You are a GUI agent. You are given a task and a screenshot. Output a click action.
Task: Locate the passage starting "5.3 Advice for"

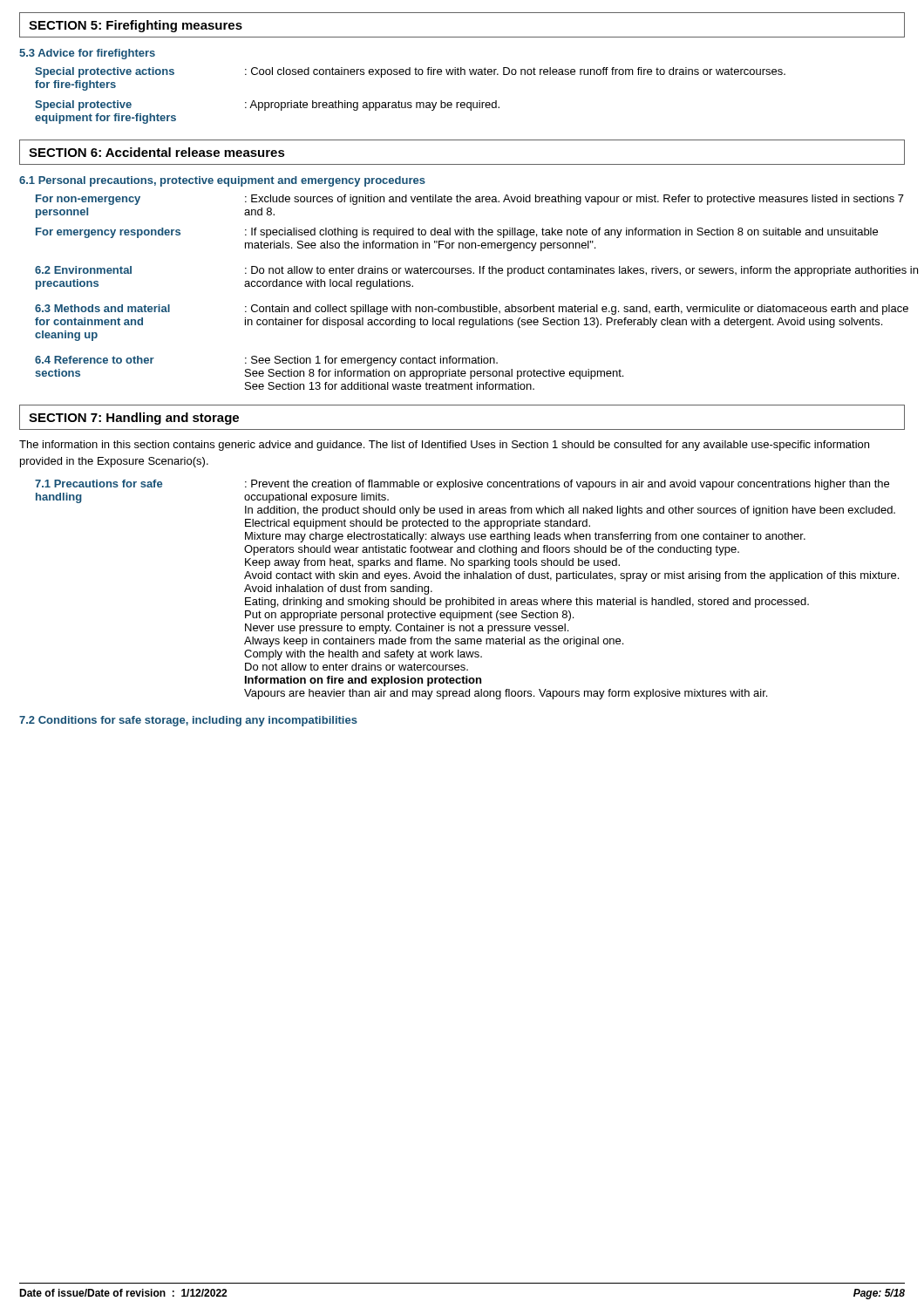[x=87, y=53]
